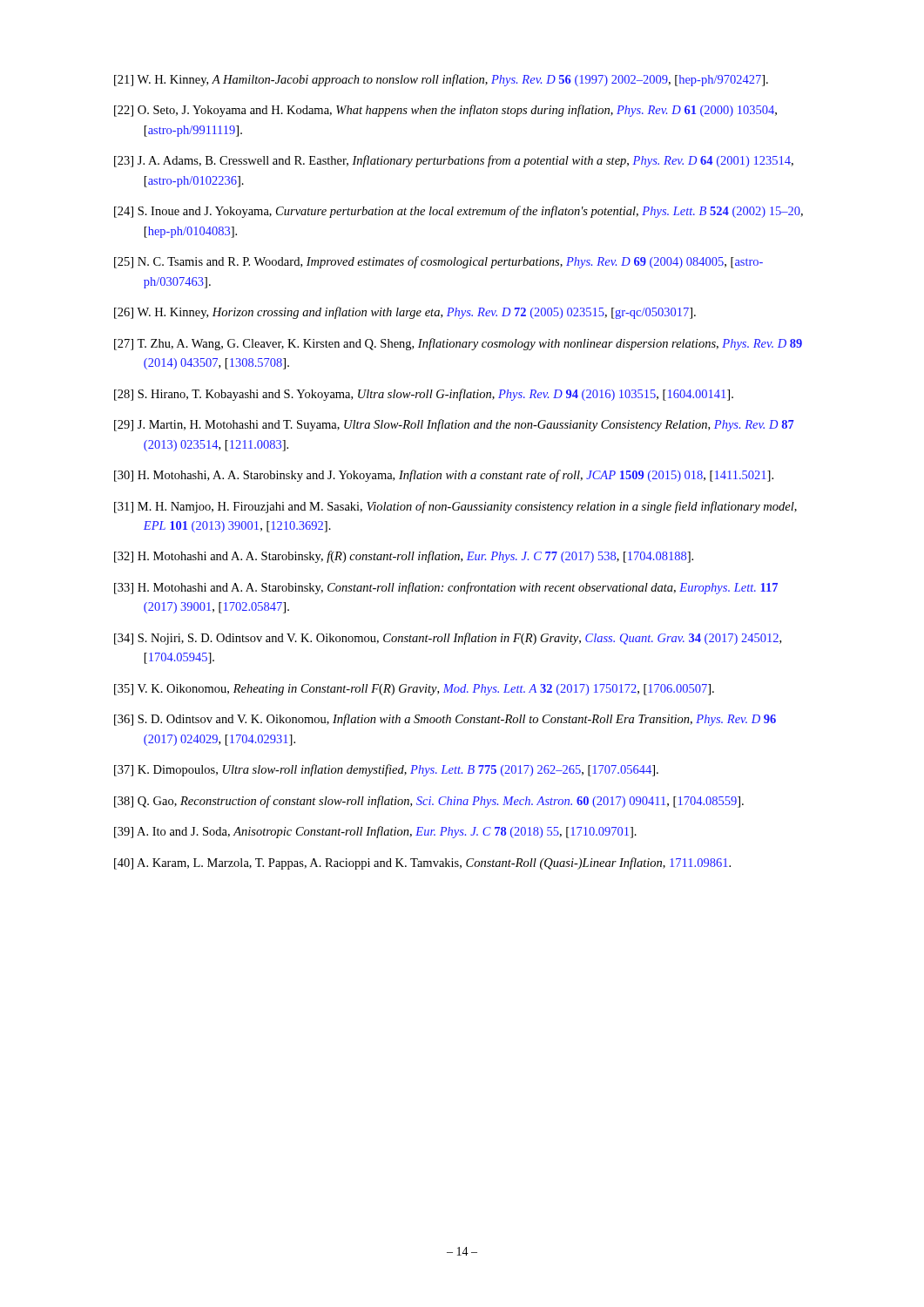The height and width of the screenshot is (1307, 924).
Task: Locate the text block starting "[23] J. A. Adams, B. Cresswell"
Action: point(454,170)
